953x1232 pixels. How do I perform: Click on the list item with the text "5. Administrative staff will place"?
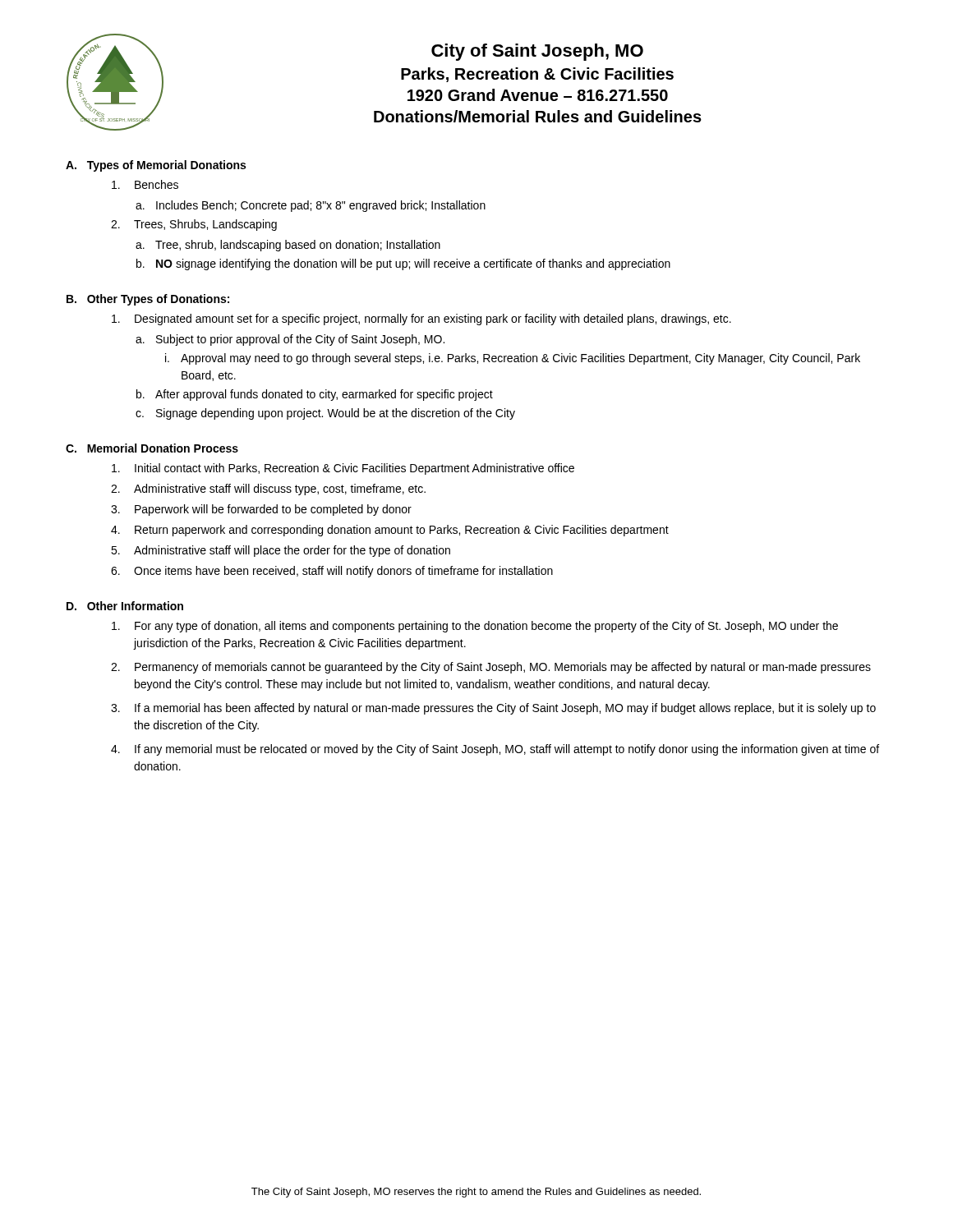(281, 551)
